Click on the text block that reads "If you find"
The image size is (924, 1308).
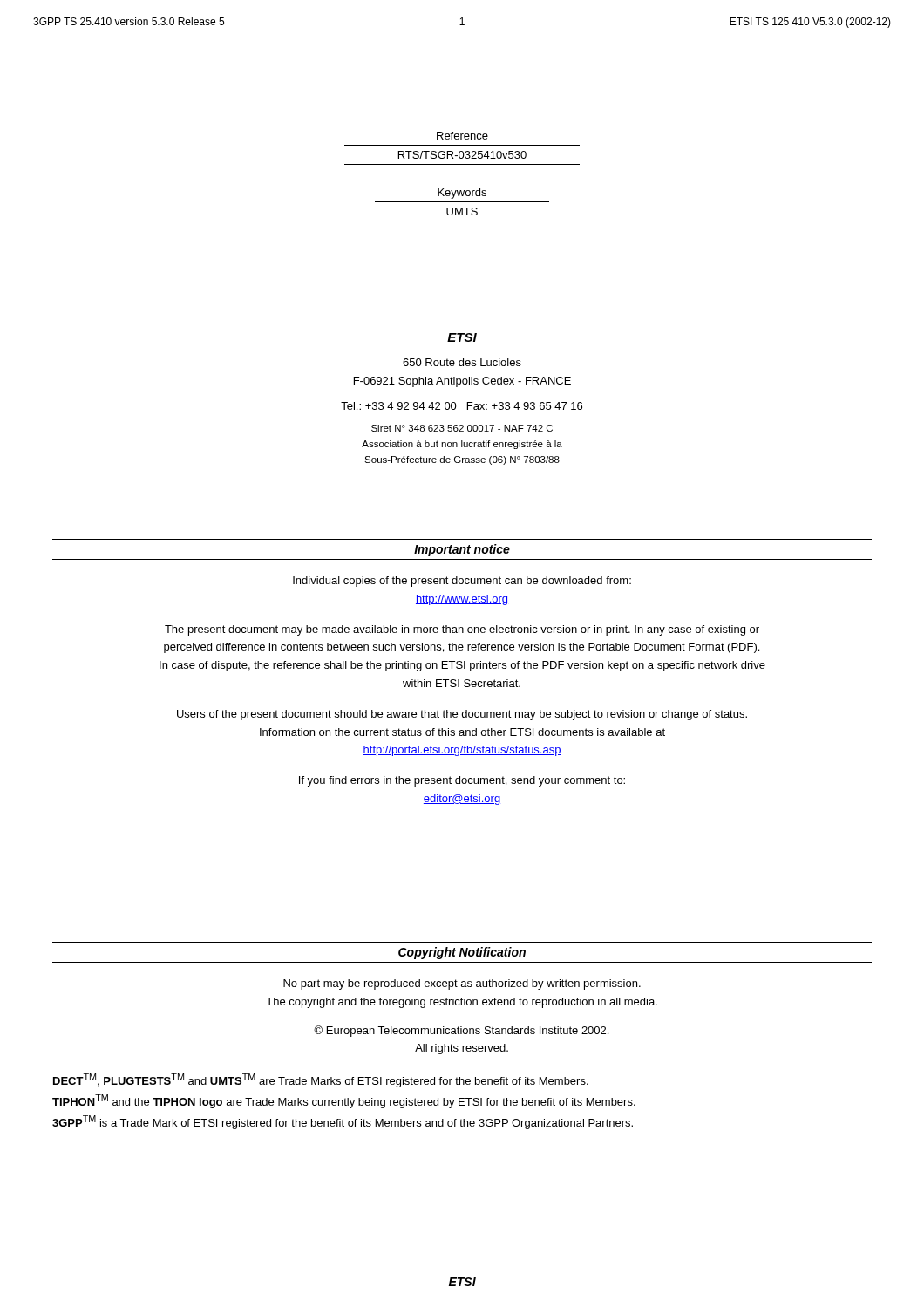tap(462, 789)
